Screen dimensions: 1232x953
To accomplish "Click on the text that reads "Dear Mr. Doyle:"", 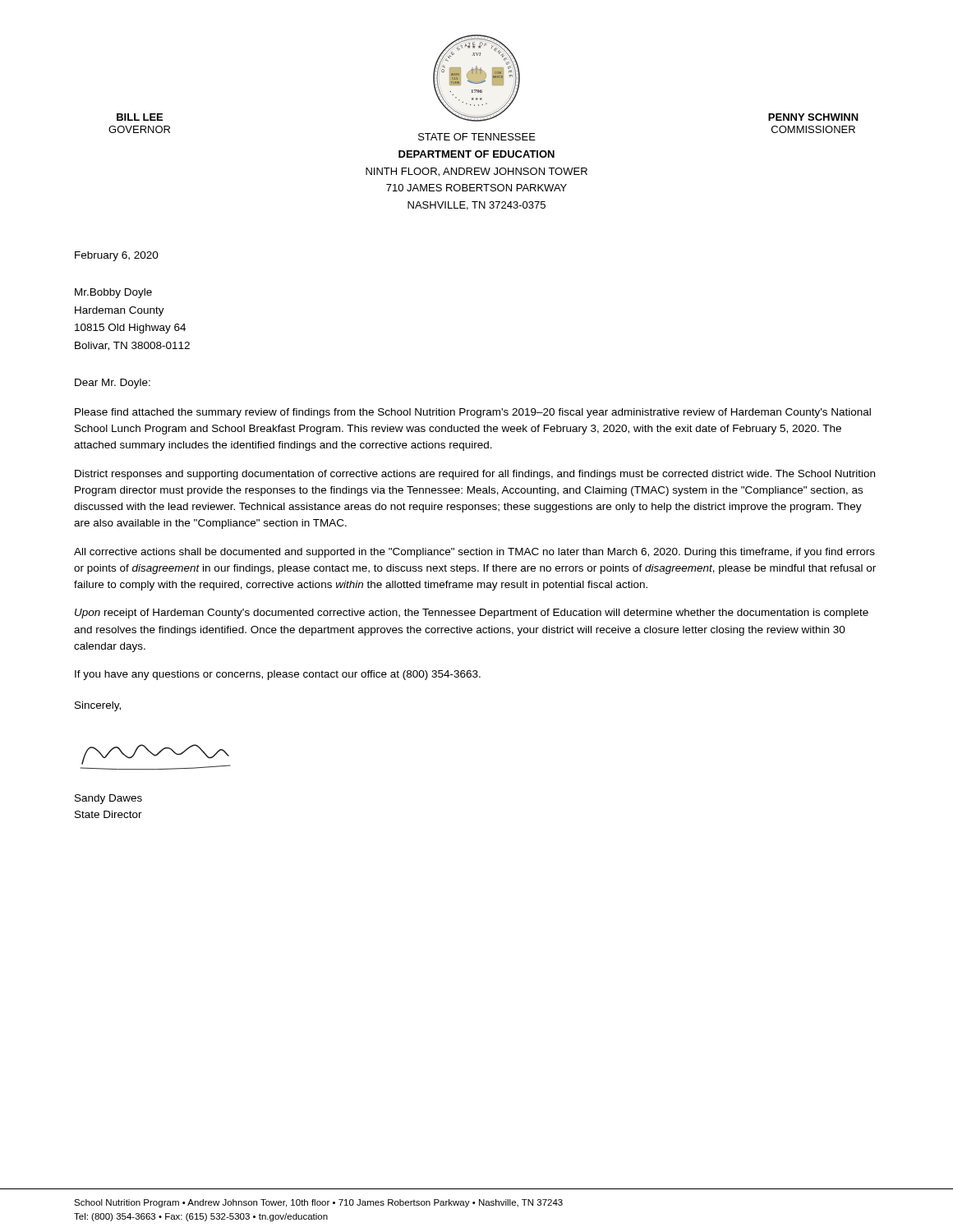I will (112, 382).
